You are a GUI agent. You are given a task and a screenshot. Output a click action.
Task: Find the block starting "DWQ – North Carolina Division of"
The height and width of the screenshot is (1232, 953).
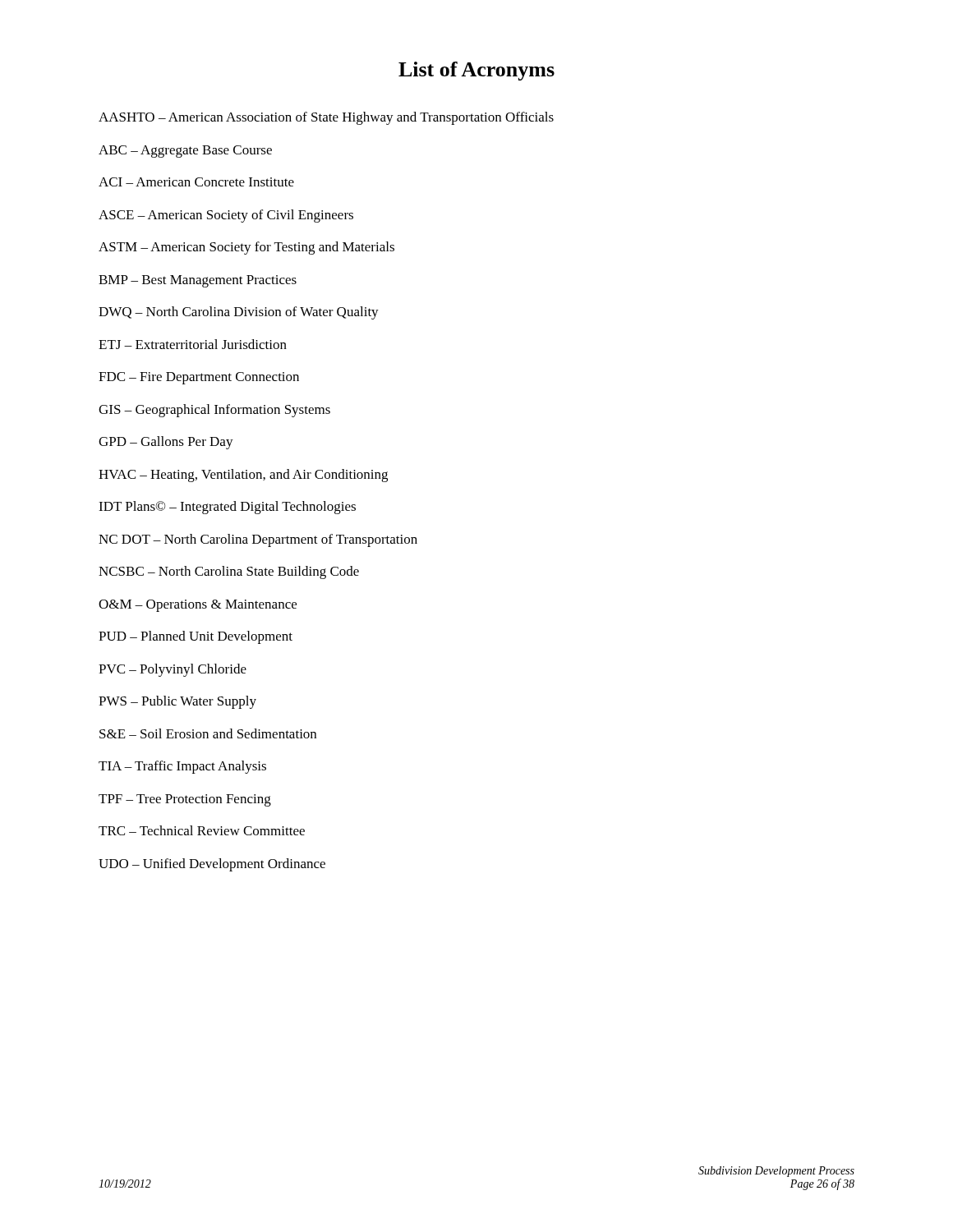click(238, 312)
